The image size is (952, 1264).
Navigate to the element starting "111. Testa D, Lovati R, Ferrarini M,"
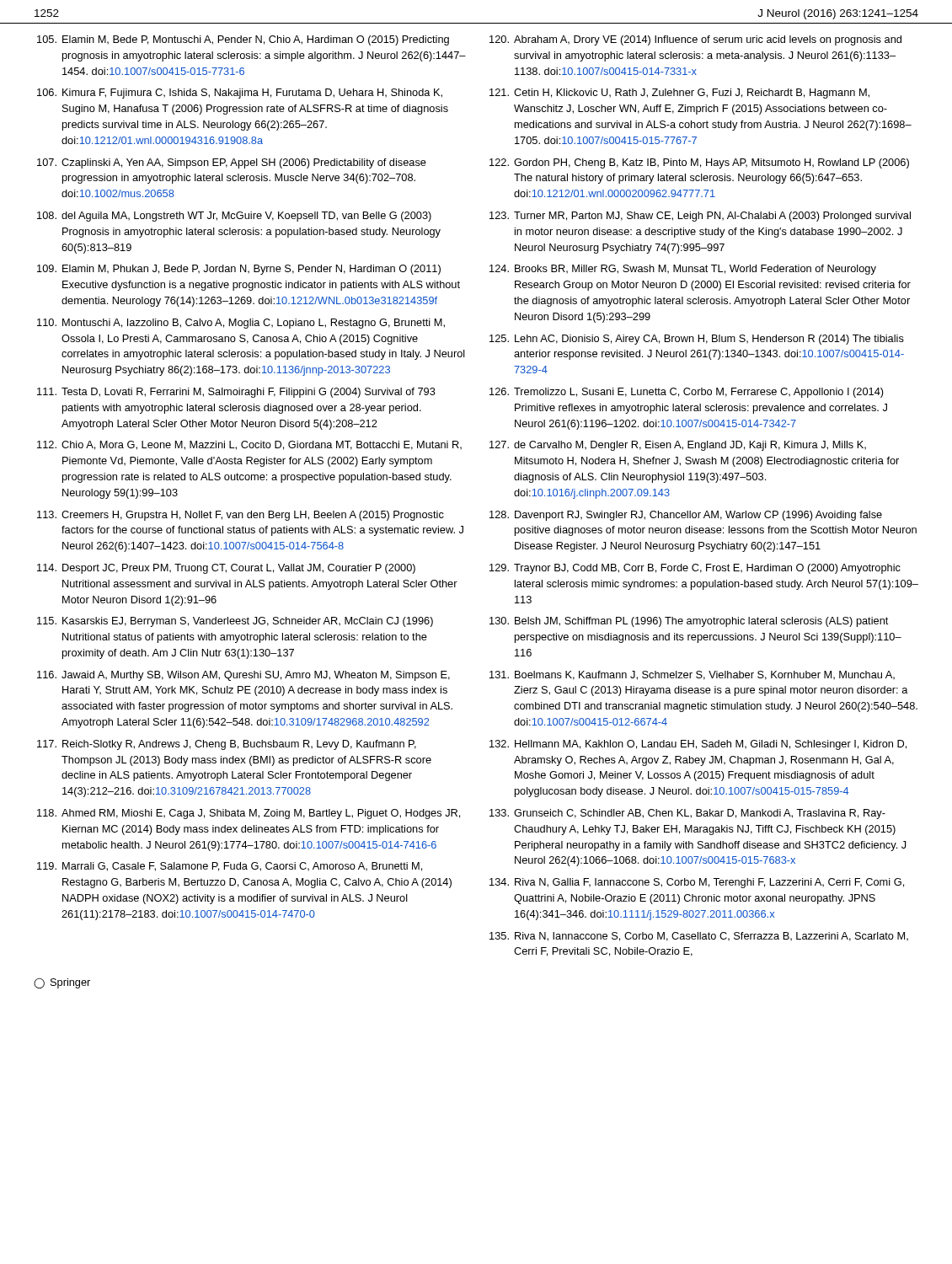(250, 408)
